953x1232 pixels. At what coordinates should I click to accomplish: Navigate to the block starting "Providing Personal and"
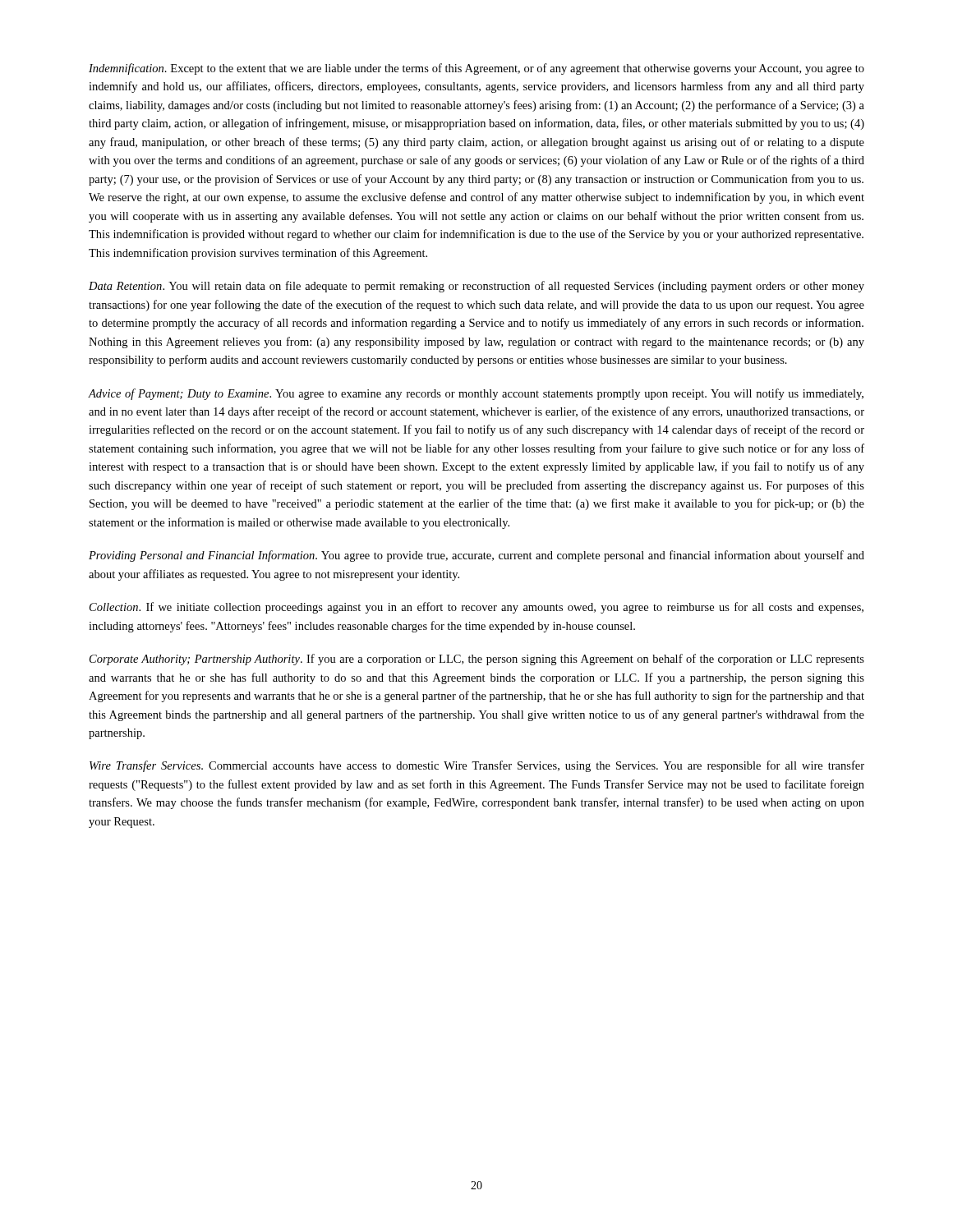[476, 565]
